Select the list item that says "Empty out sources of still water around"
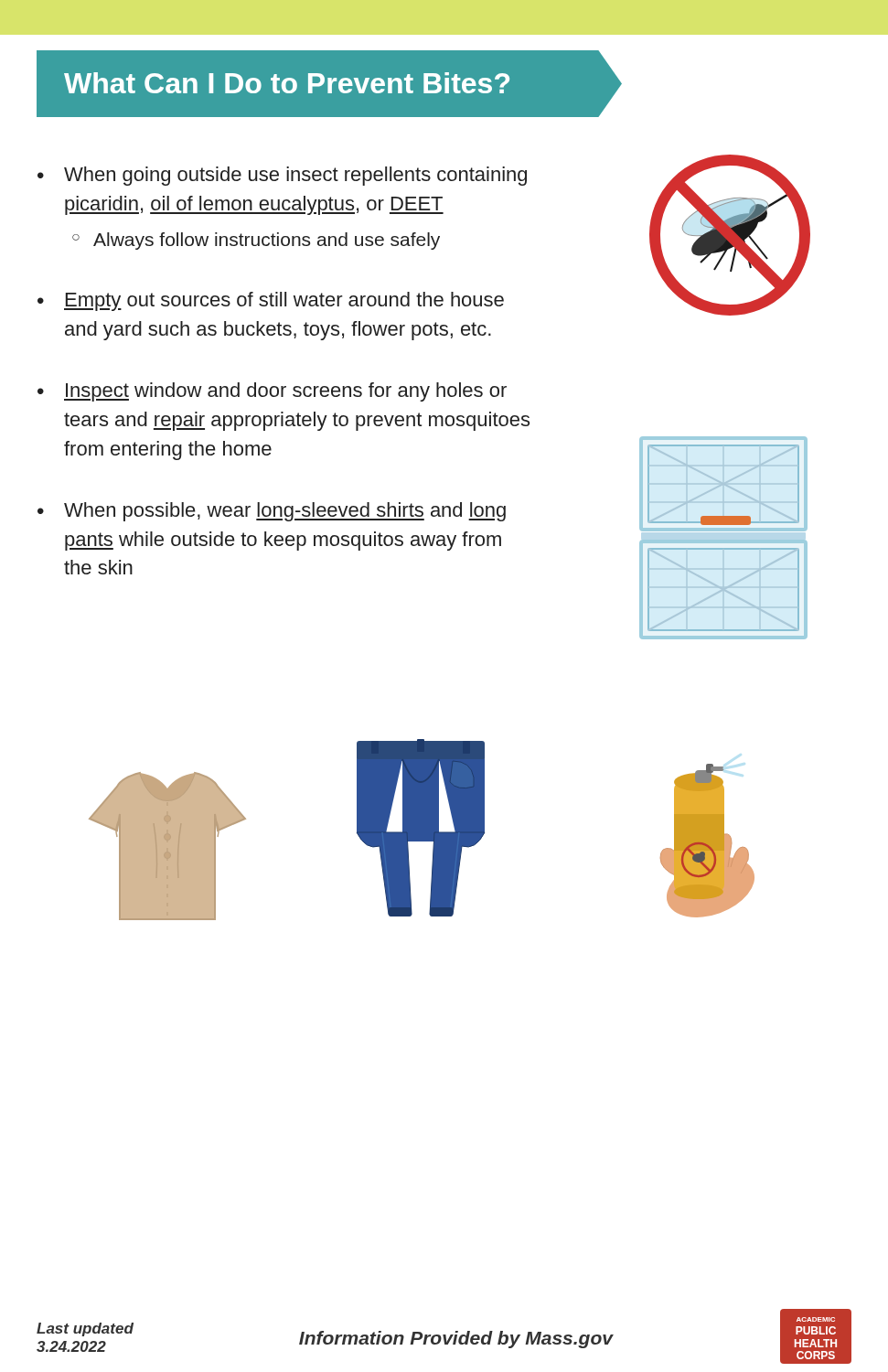Viewport: 888px width, 1372px height. (x=284, y=314)
